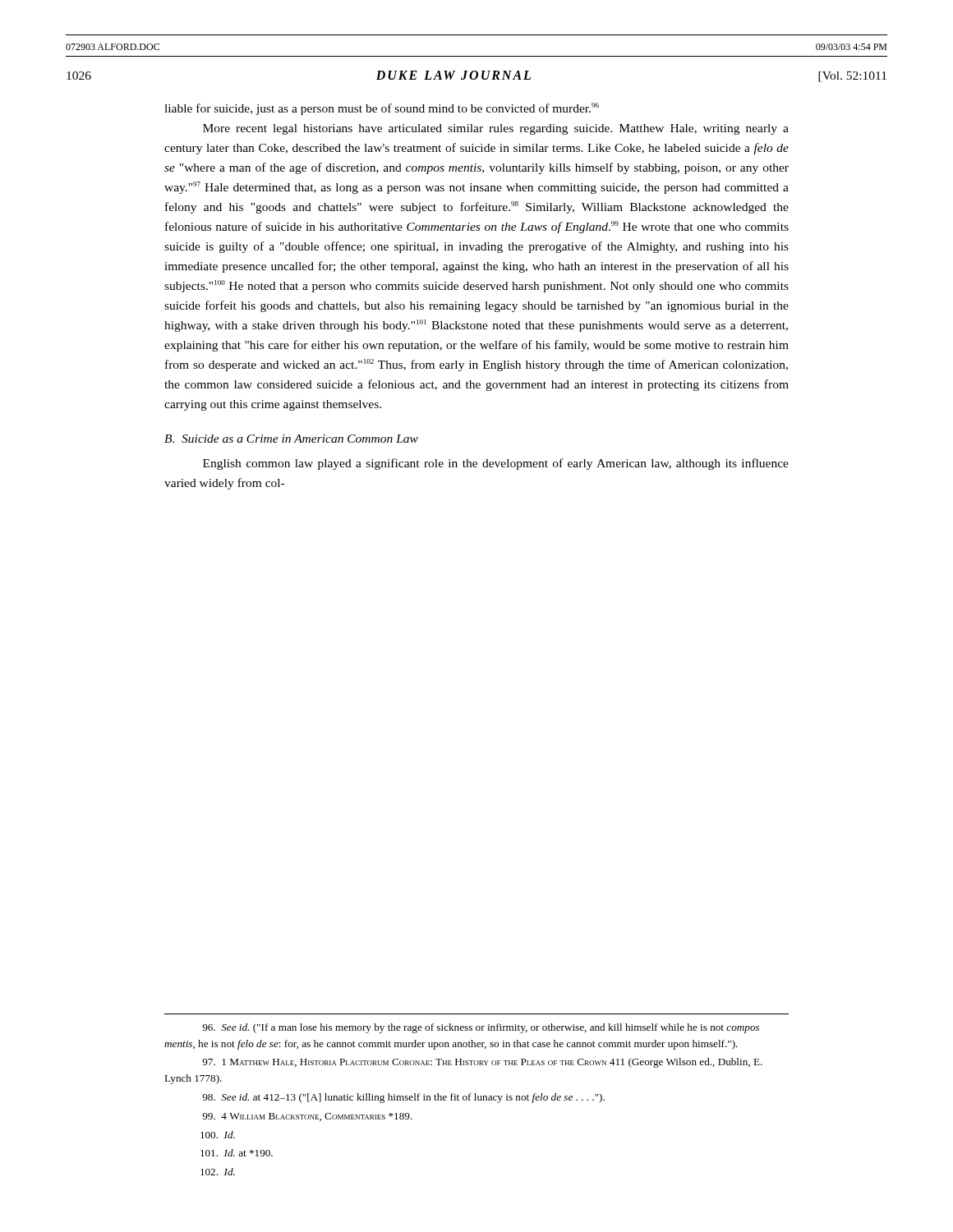953x1232 pixels.
Task: Find the footnote containing "See id. ("If a"
Action: click(476, 1035)
